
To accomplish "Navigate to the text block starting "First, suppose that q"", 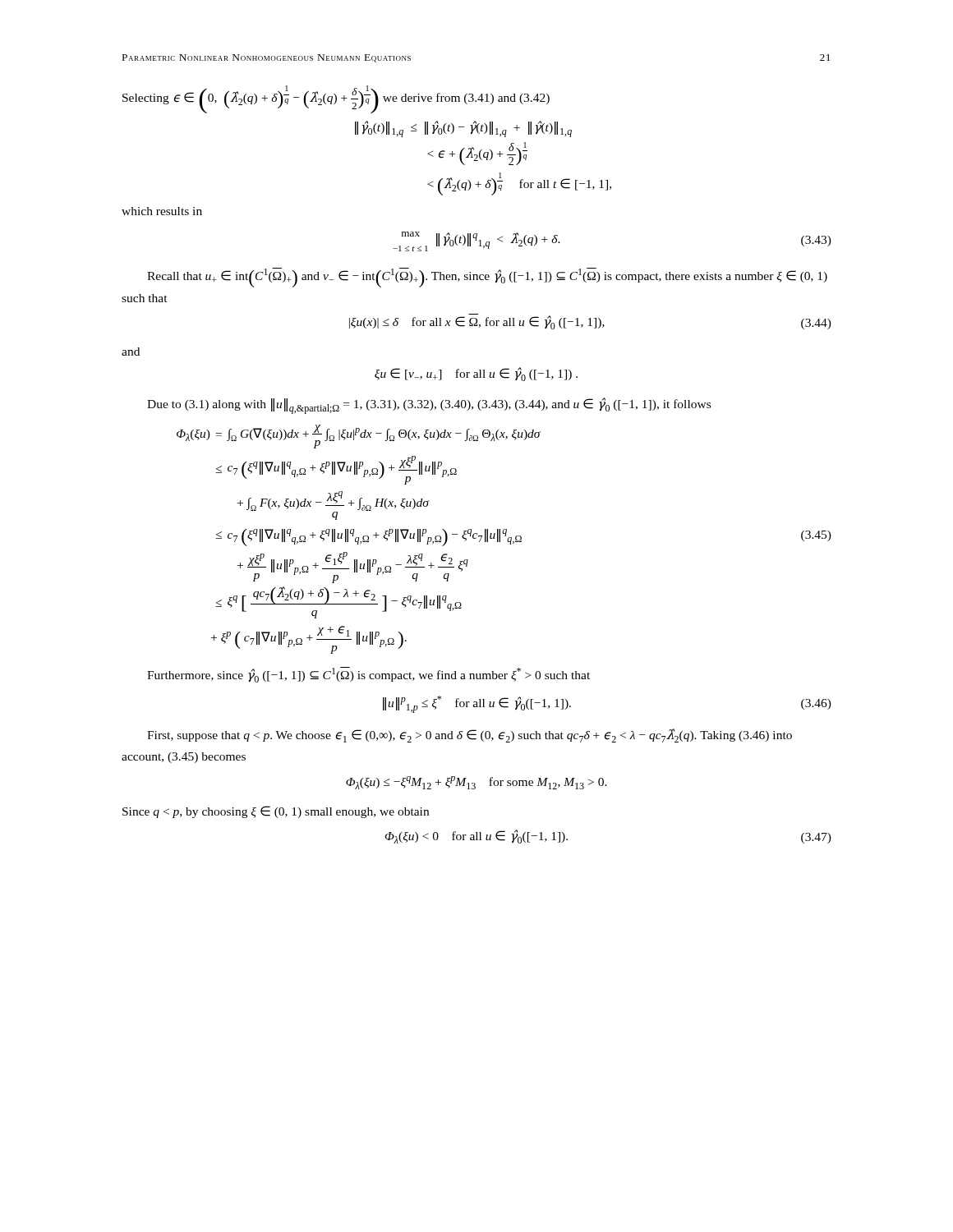I will tap(457, 745).
